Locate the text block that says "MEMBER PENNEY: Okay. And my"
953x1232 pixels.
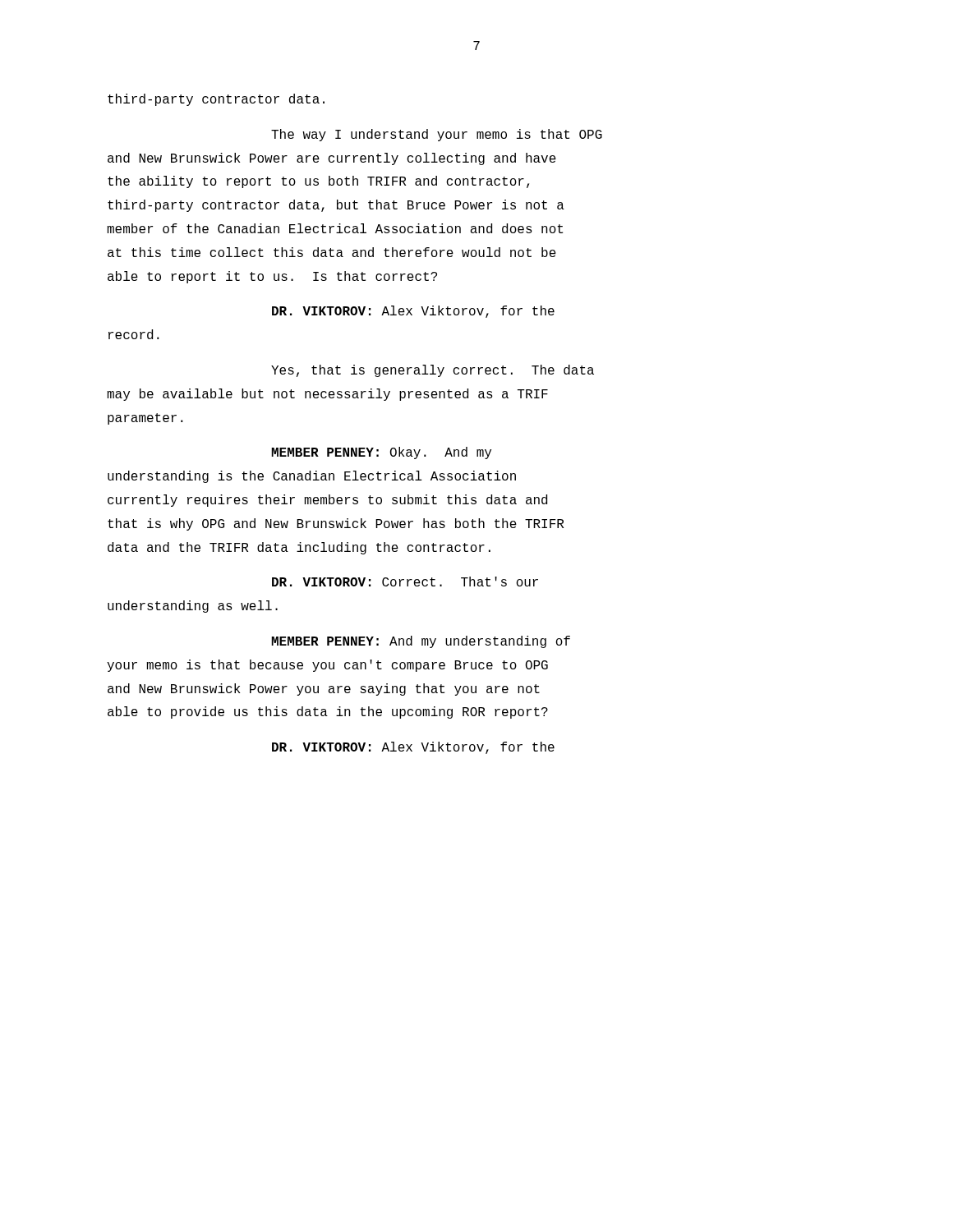pos(481,501)
